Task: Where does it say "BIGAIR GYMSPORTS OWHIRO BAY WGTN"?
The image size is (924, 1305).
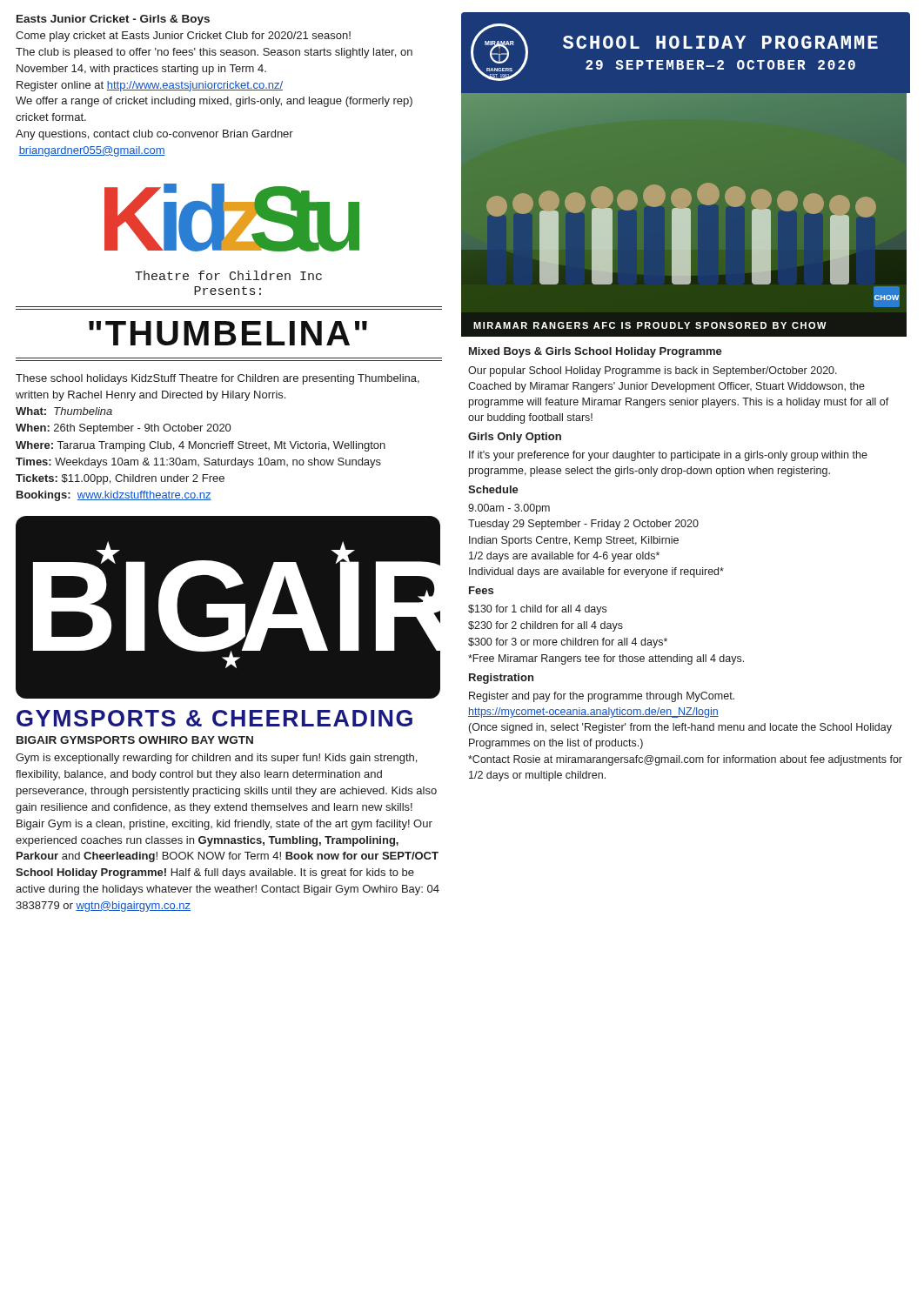Action: pyautogui.click(x=135, y=740)
